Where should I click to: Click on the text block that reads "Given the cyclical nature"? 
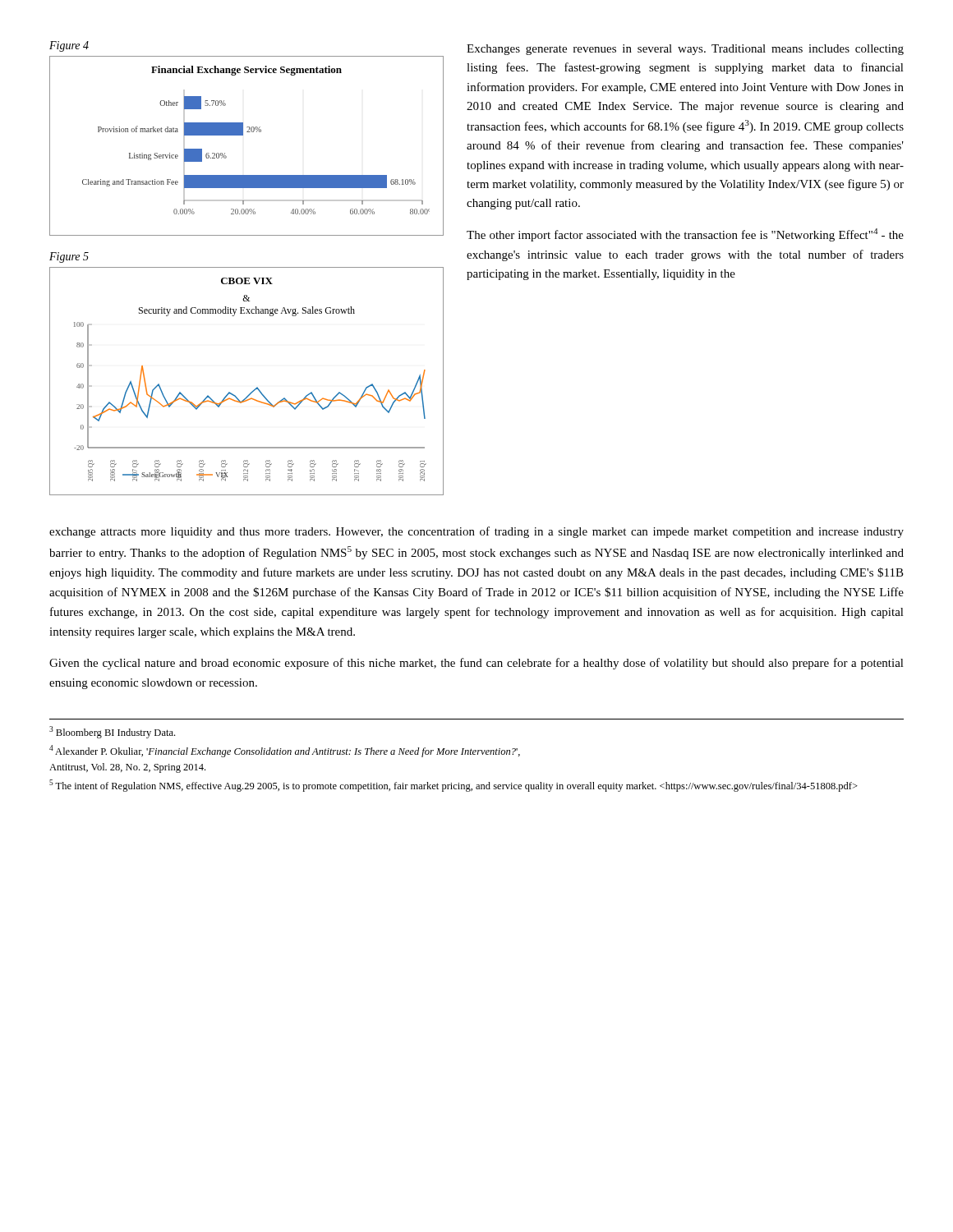tap(476, 673)
